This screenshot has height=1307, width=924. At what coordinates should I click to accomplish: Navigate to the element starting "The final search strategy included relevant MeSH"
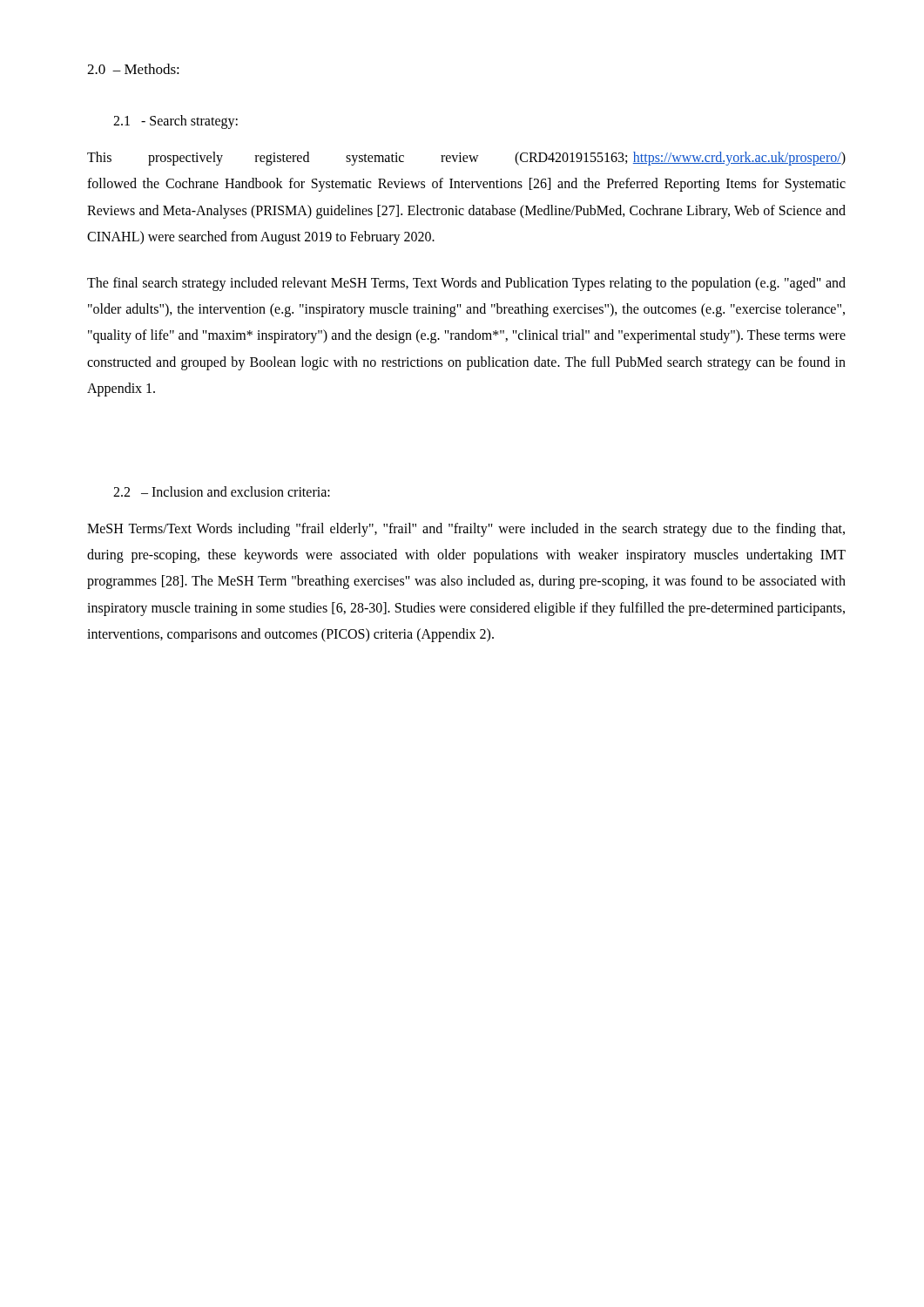coord(466,335)
